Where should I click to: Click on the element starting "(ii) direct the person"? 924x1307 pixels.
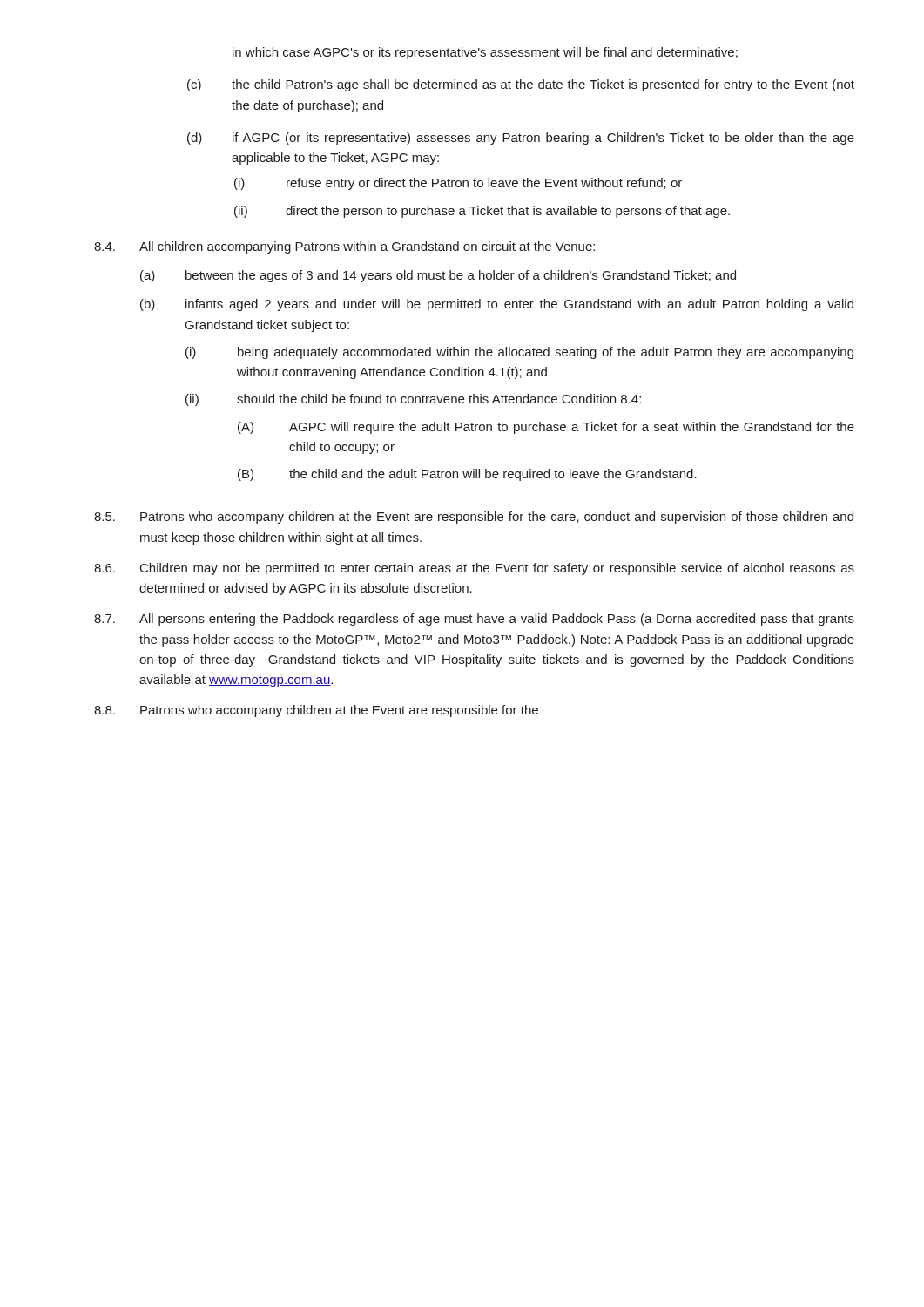pos(544,210)
